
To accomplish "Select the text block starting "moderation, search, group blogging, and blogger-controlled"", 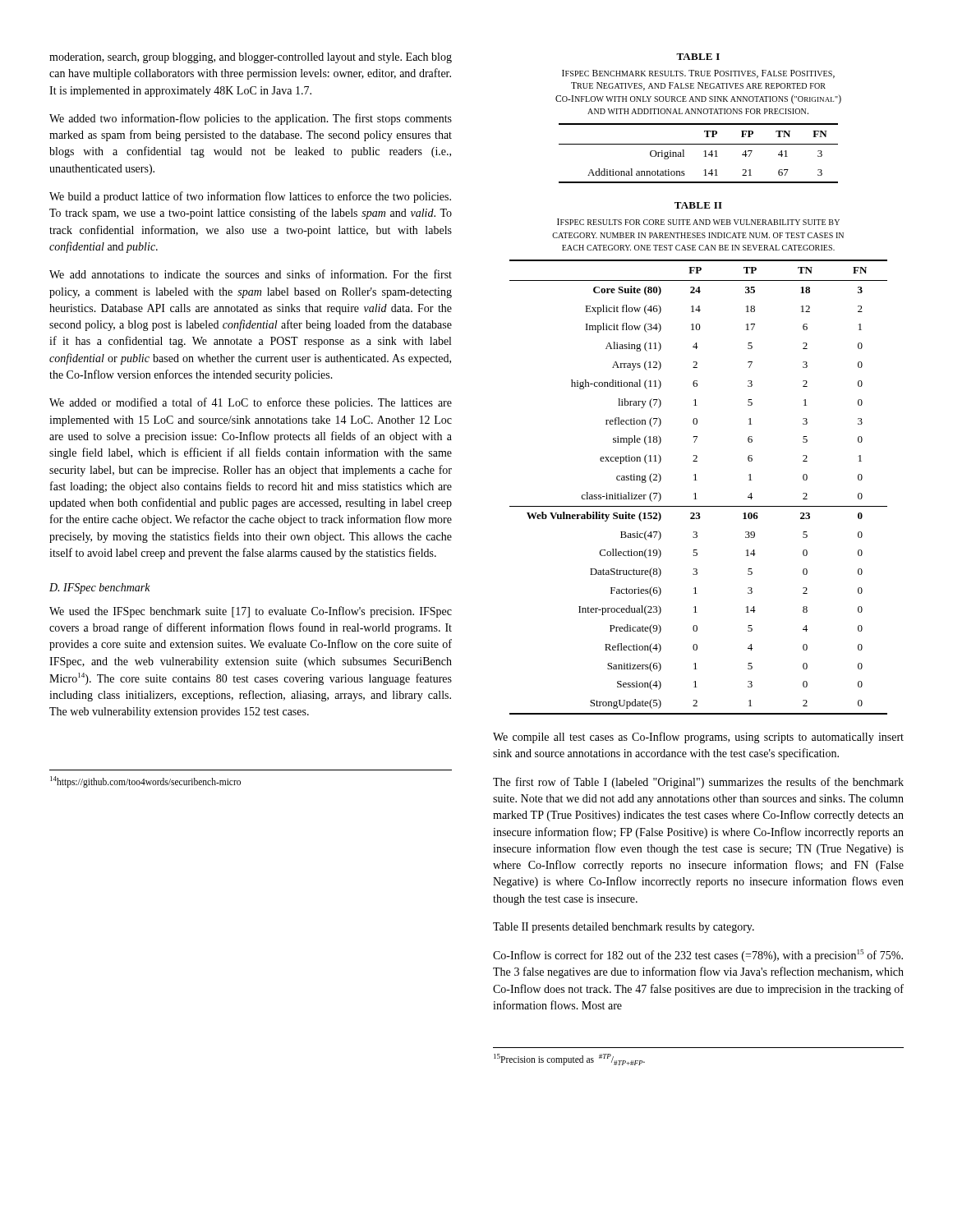I will [251, 74].
